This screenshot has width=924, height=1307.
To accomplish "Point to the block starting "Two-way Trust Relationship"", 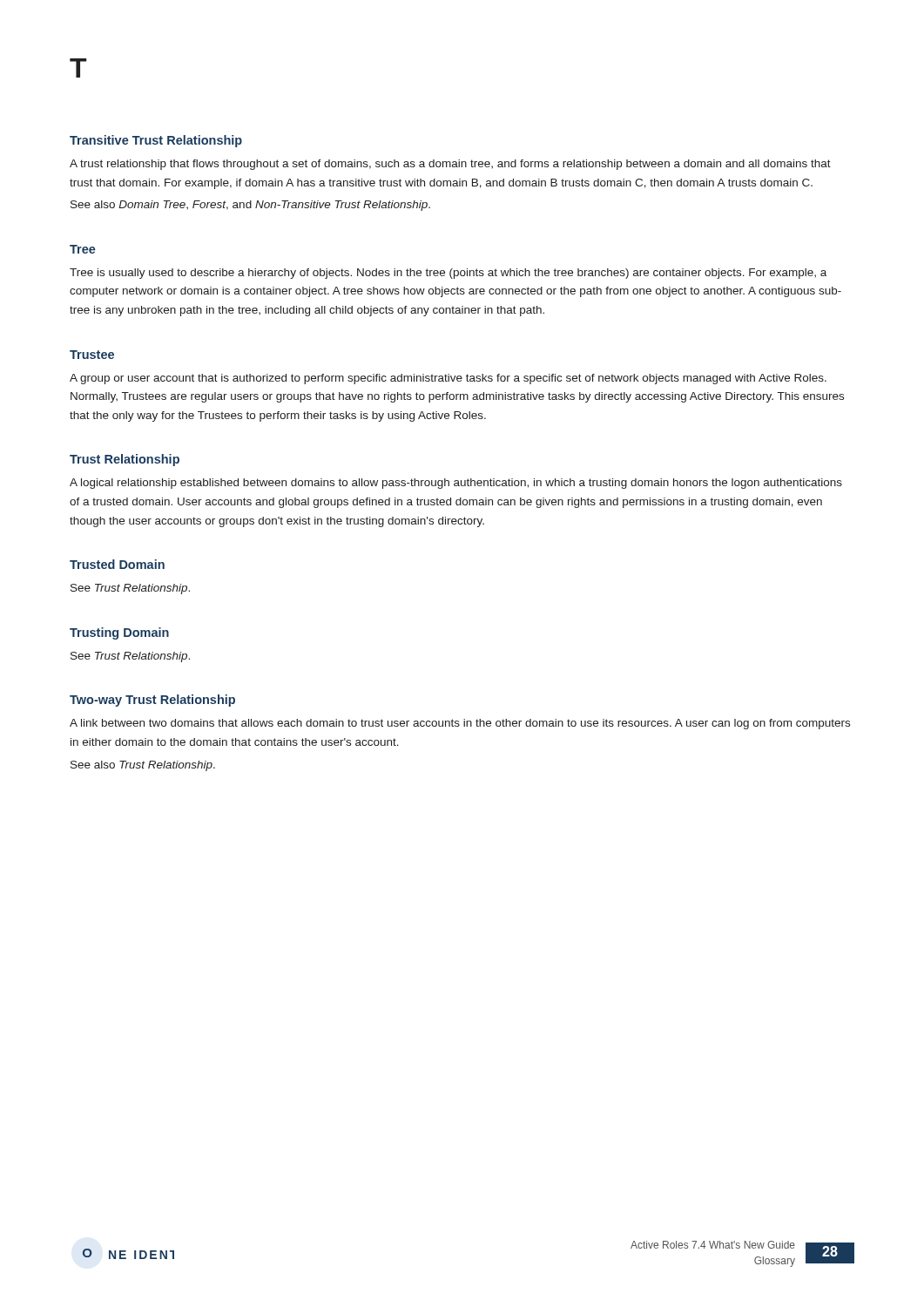I will (x=153, y=700).
